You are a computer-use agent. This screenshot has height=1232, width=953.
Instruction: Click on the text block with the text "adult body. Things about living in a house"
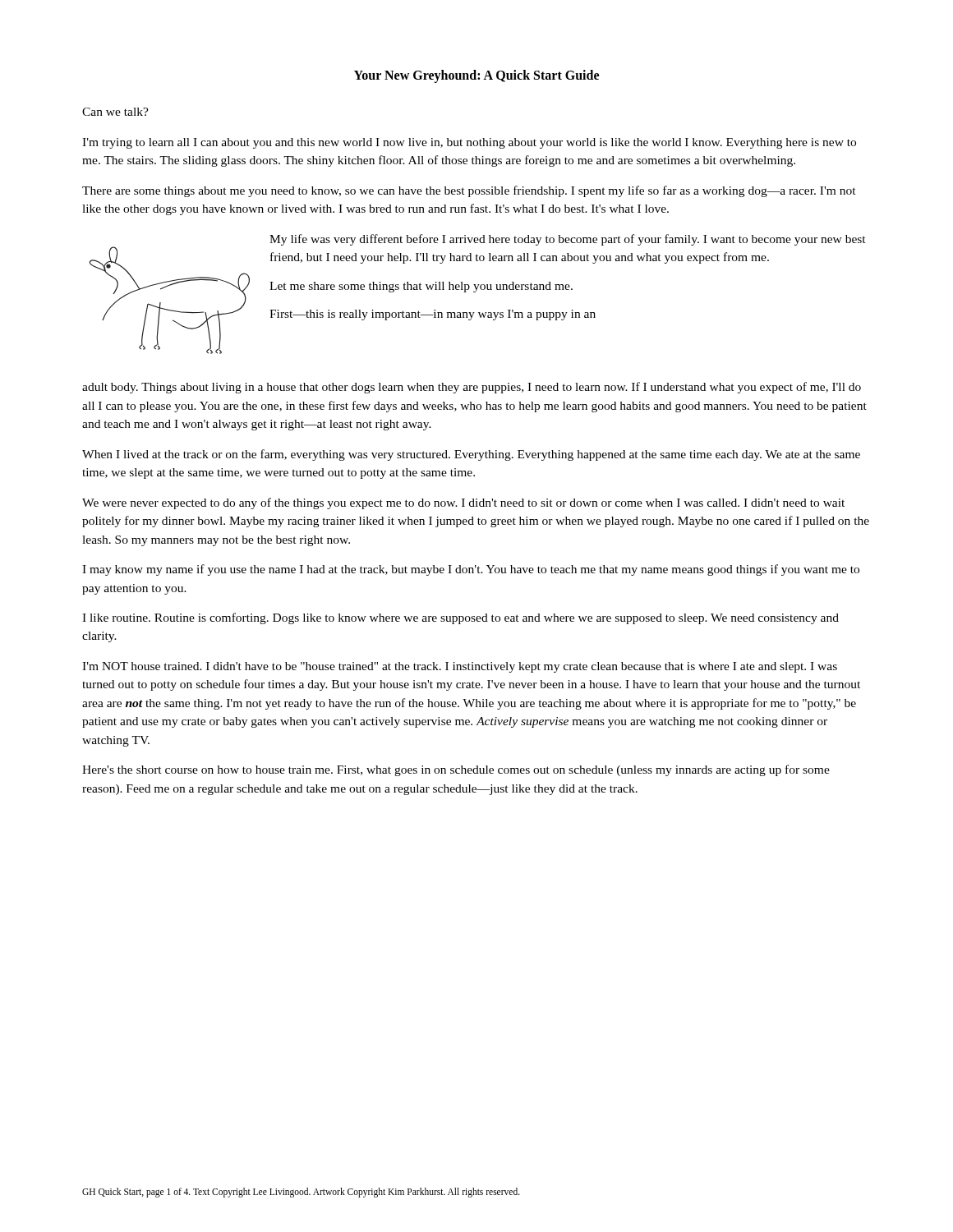[474, 405]
